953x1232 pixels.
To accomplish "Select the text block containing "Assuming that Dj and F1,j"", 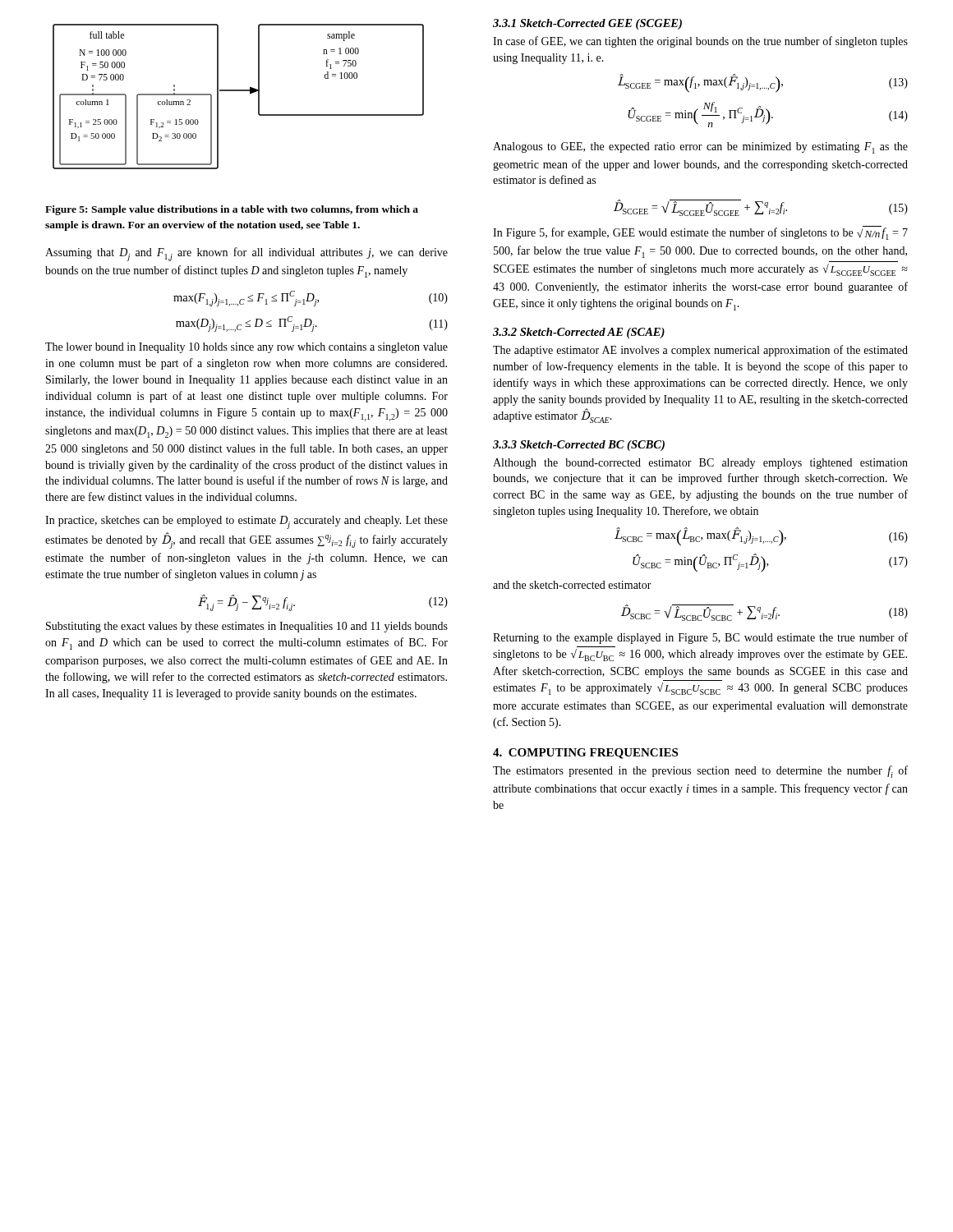I will (246, 263).
